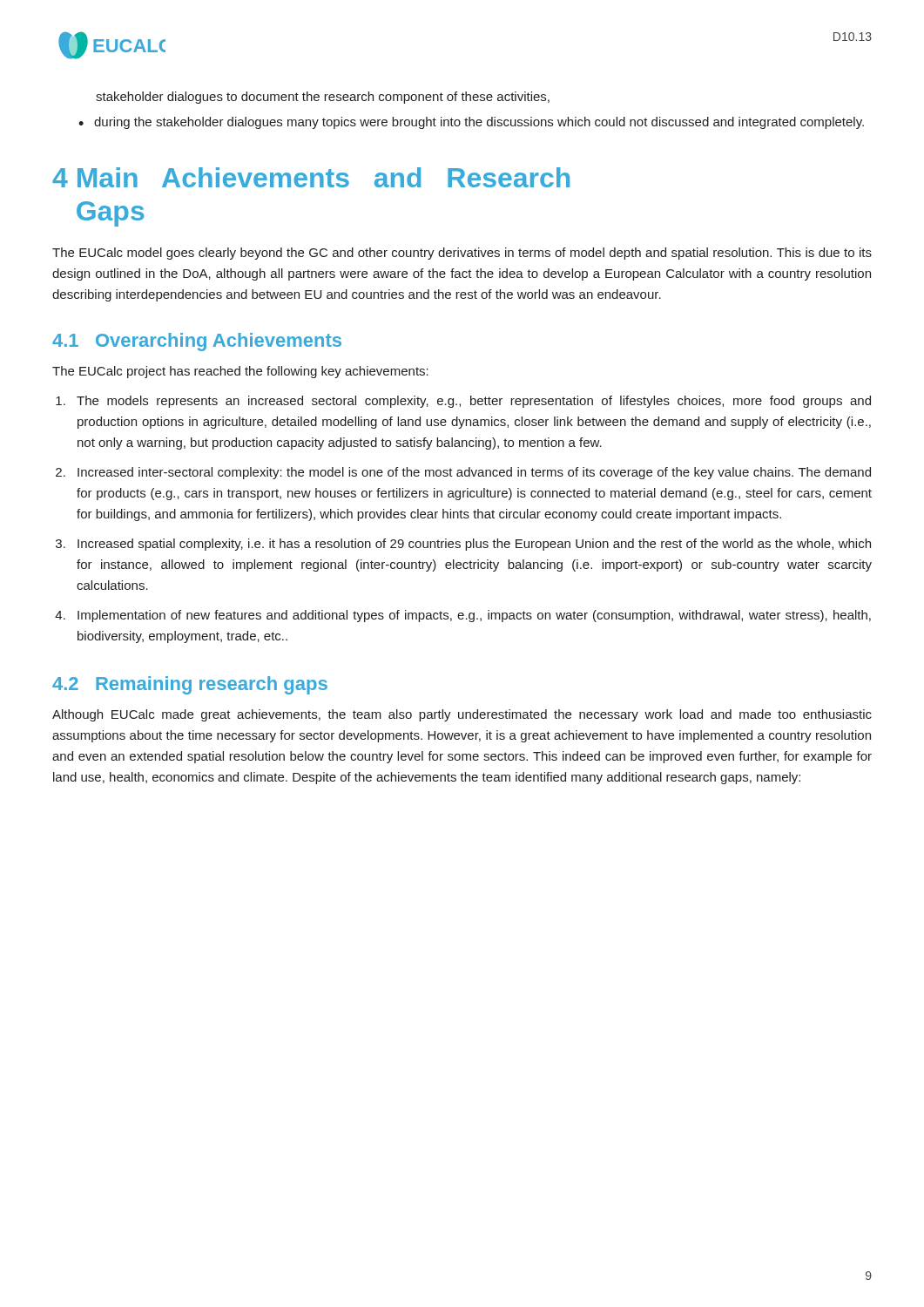Viewport: 924px width, 1307px height.
Task: Click on the block starting "4.2 Remaining research gaps"
Action: click(x=190, y=683)
